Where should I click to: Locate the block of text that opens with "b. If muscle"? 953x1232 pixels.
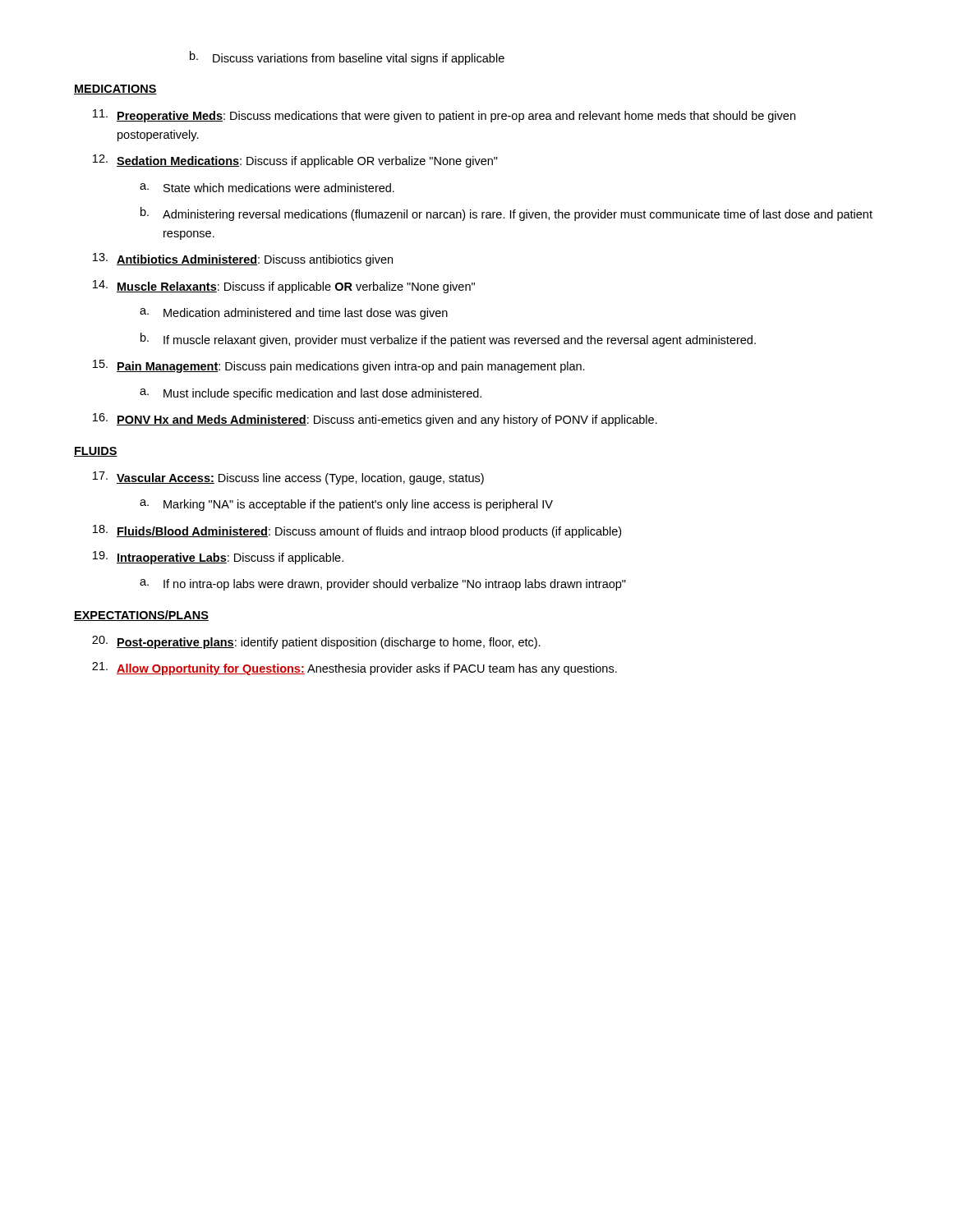pos(509,340)
